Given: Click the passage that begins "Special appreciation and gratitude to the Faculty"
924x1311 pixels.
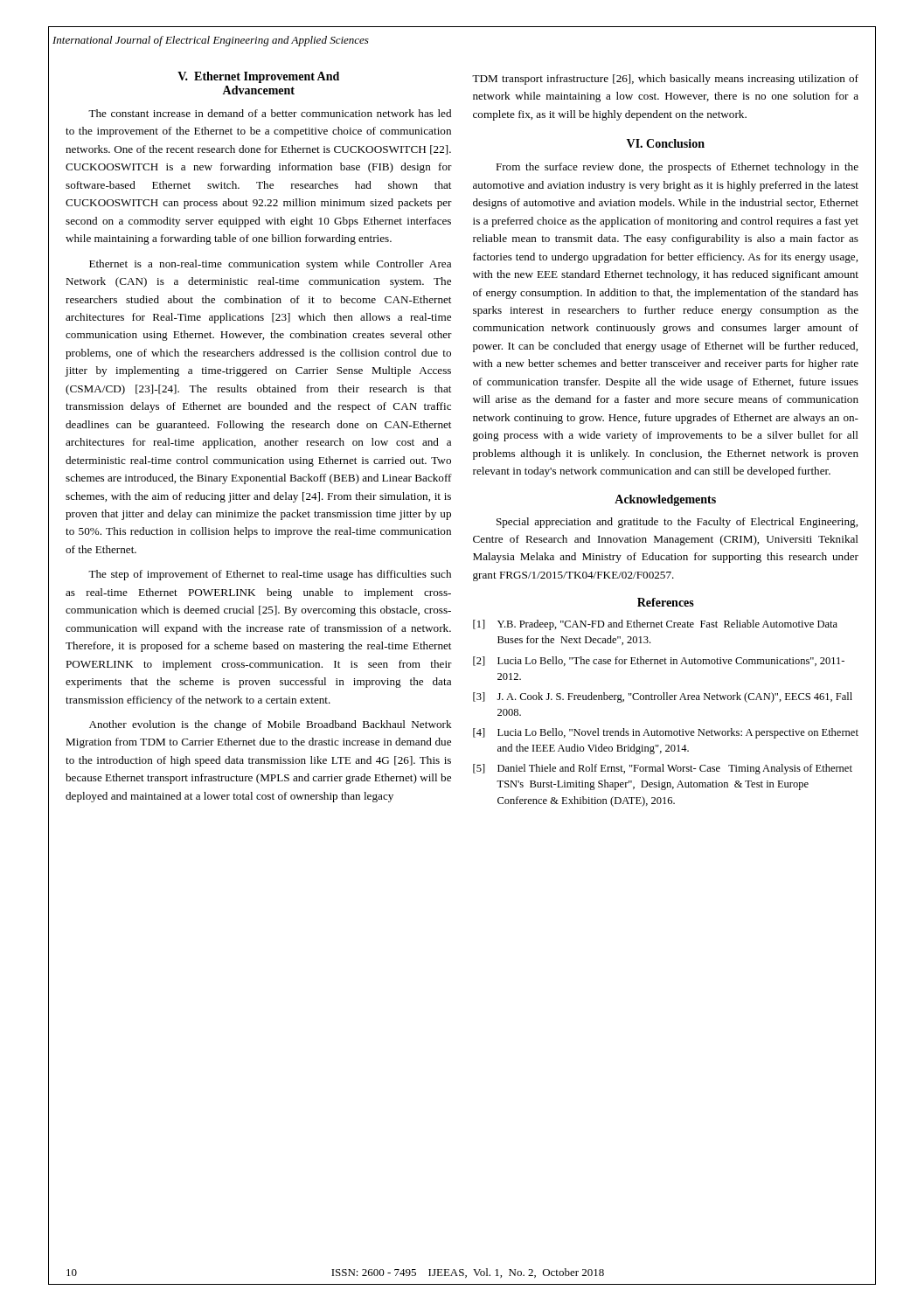Looking at the screenshot, I should tap(665, 548).
